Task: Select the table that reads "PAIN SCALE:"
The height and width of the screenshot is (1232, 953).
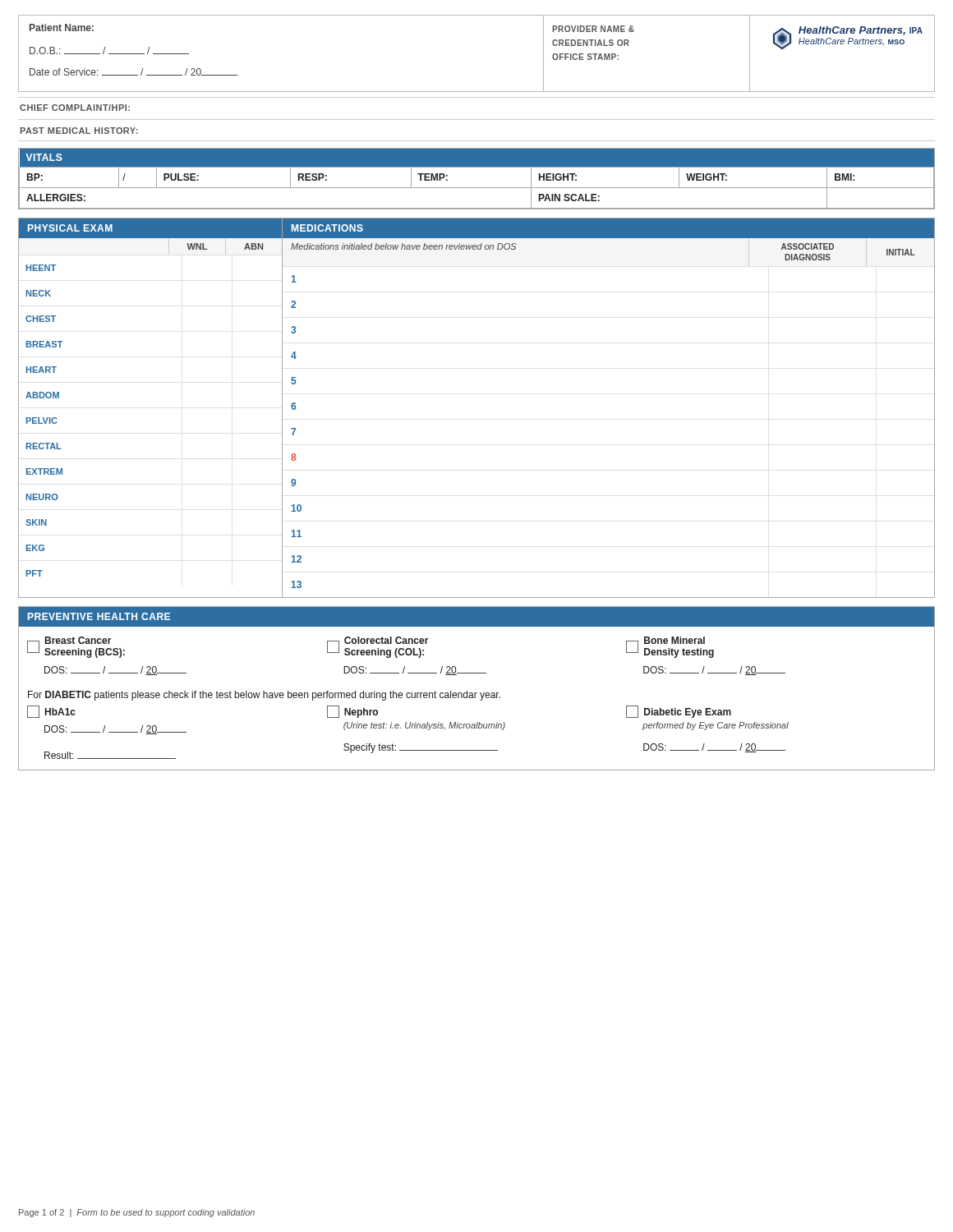Action: point(476,179)
